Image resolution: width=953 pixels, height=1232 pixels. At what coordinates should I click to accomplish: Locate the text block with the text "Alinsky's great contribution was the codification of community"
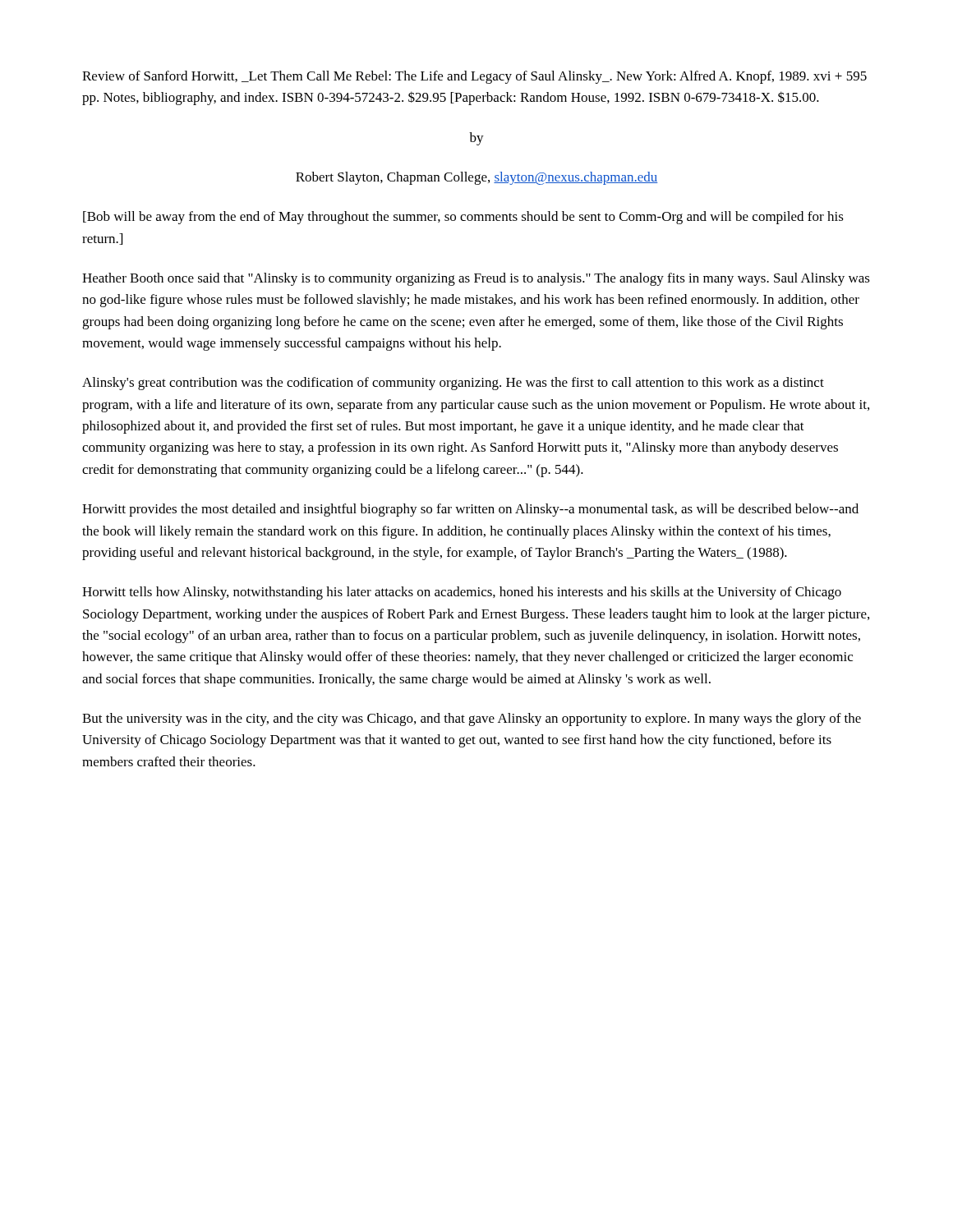click(x=476, y=426)
